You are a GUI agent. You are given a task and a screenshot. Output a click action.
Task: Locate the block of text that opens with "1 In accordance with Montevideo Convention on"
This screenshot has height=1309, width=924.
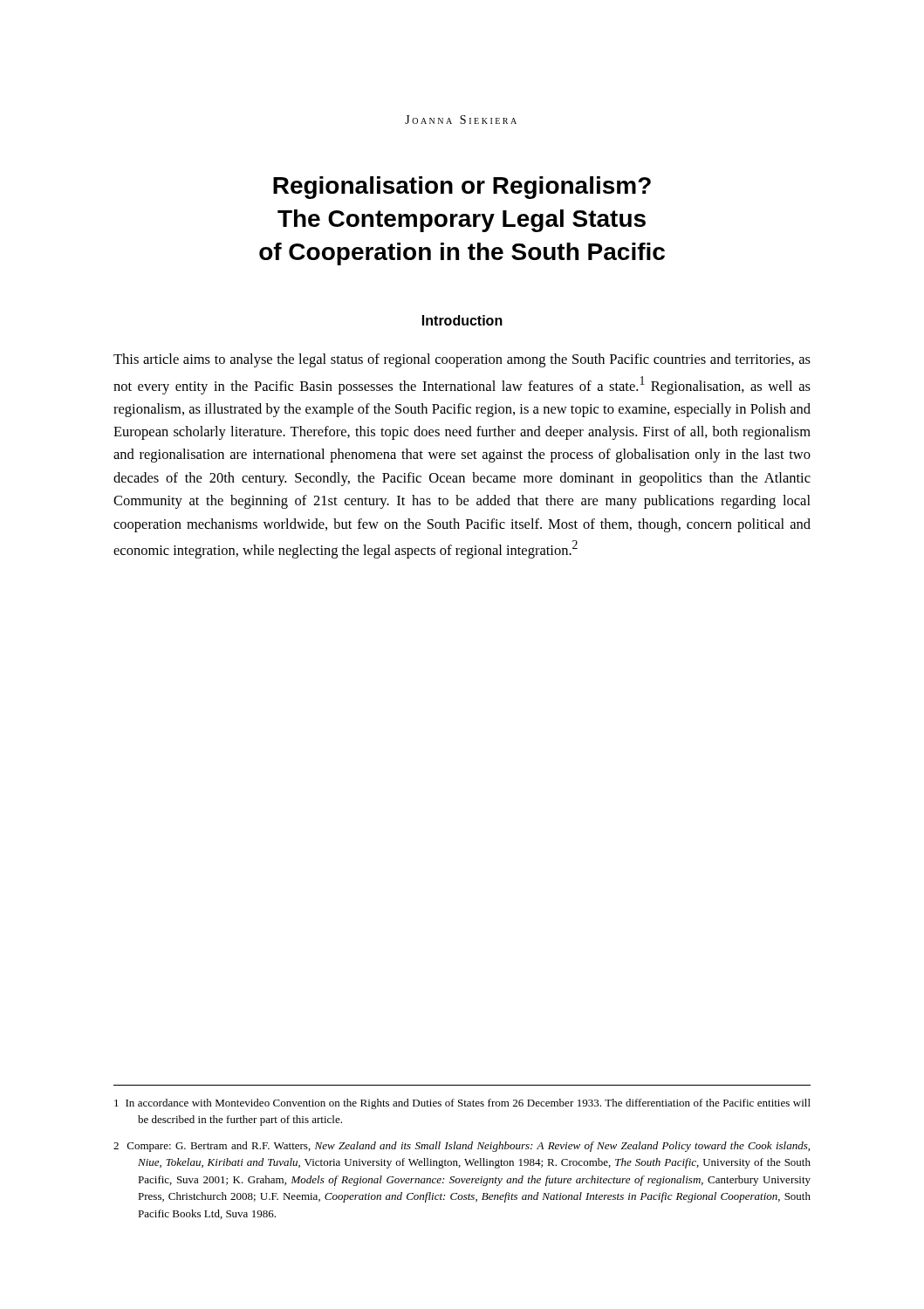pos(462,1111)
